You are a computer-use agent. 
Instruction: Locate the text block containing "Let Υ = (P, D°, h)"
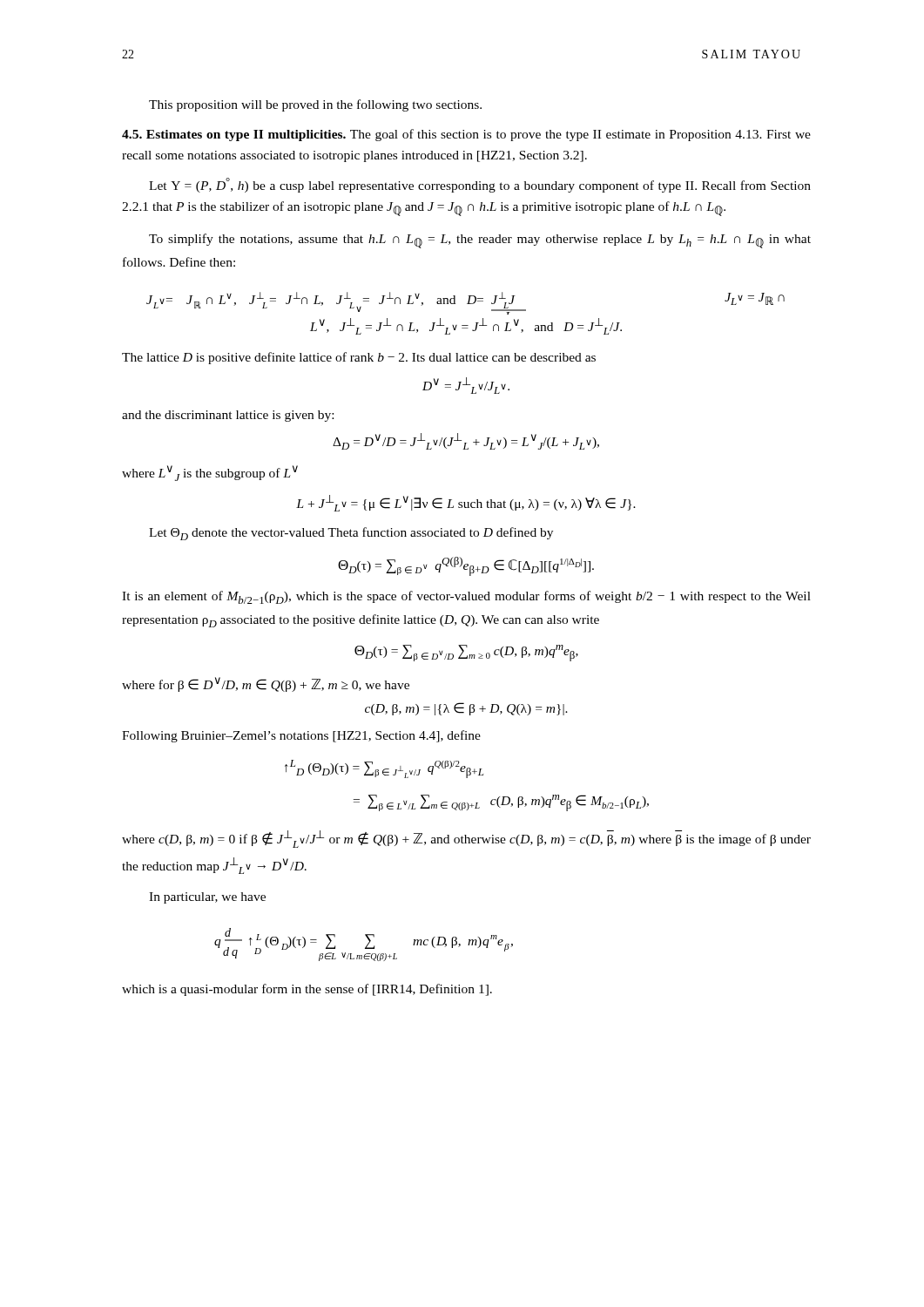pos(466,196)
